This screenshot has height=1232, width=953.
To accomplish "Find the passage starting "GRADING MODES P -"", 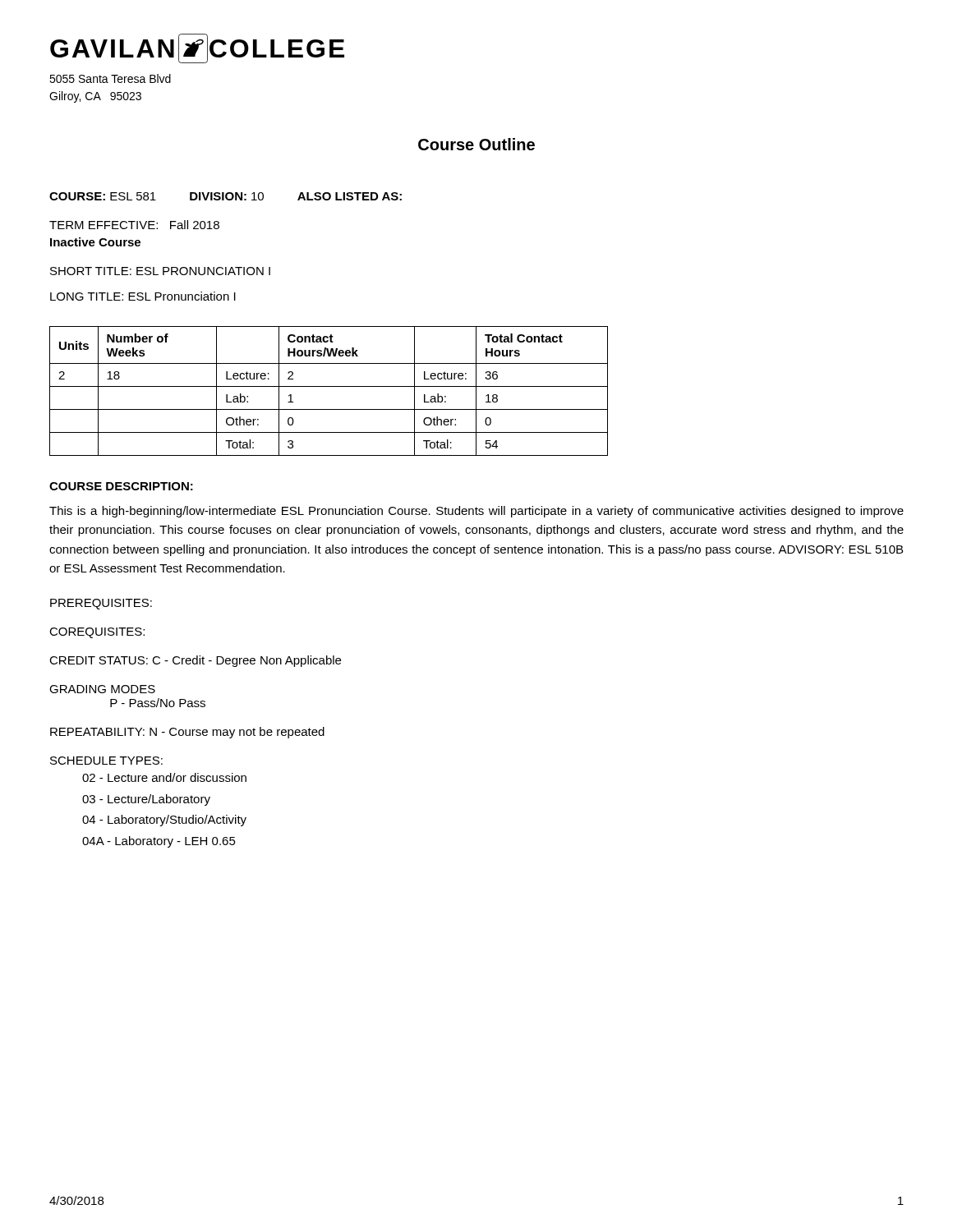I will (x=128, y=696).
